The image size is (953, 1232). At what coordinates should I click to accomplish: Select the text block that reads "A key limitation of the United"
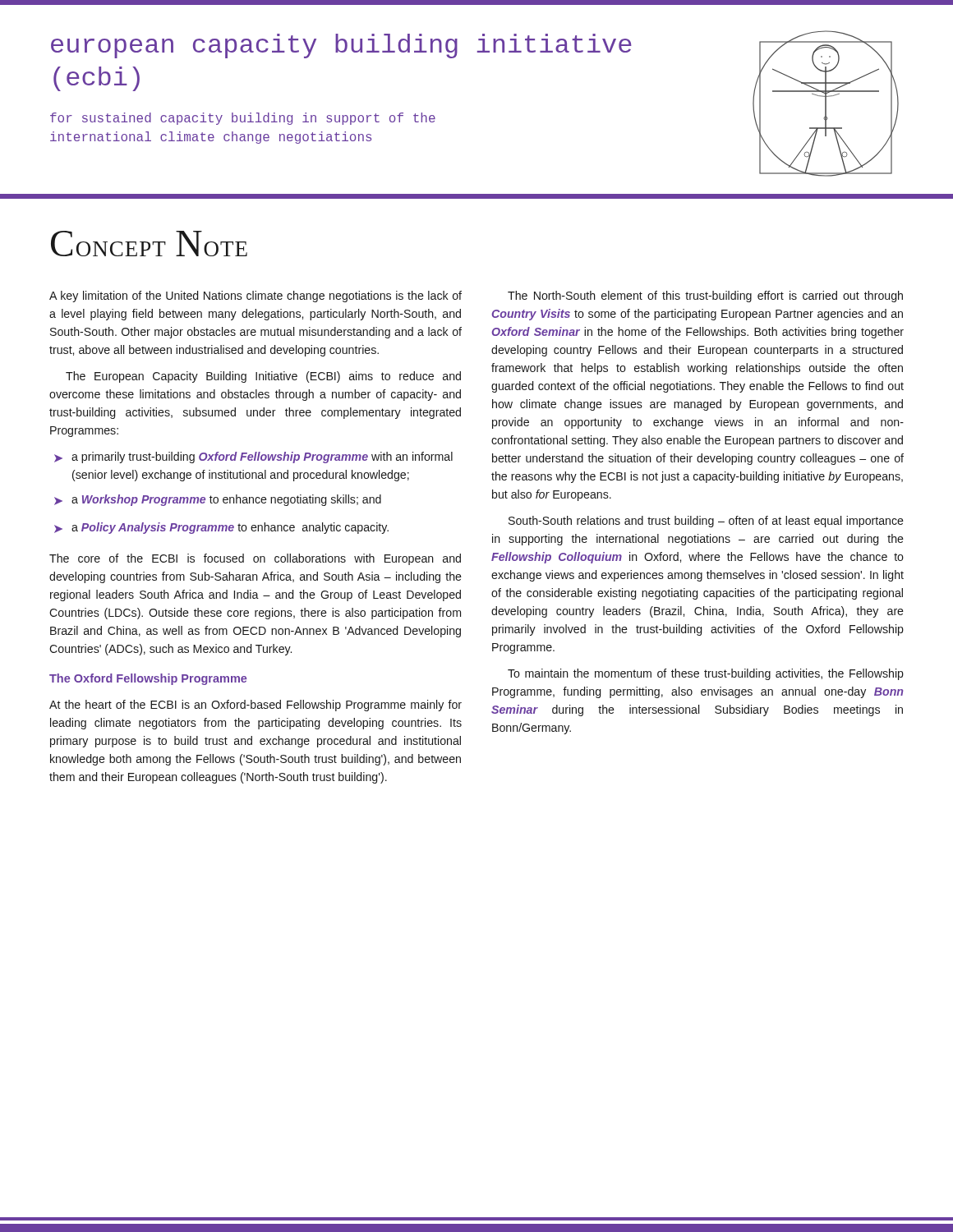pyautogui.click(x=255, y=323)
